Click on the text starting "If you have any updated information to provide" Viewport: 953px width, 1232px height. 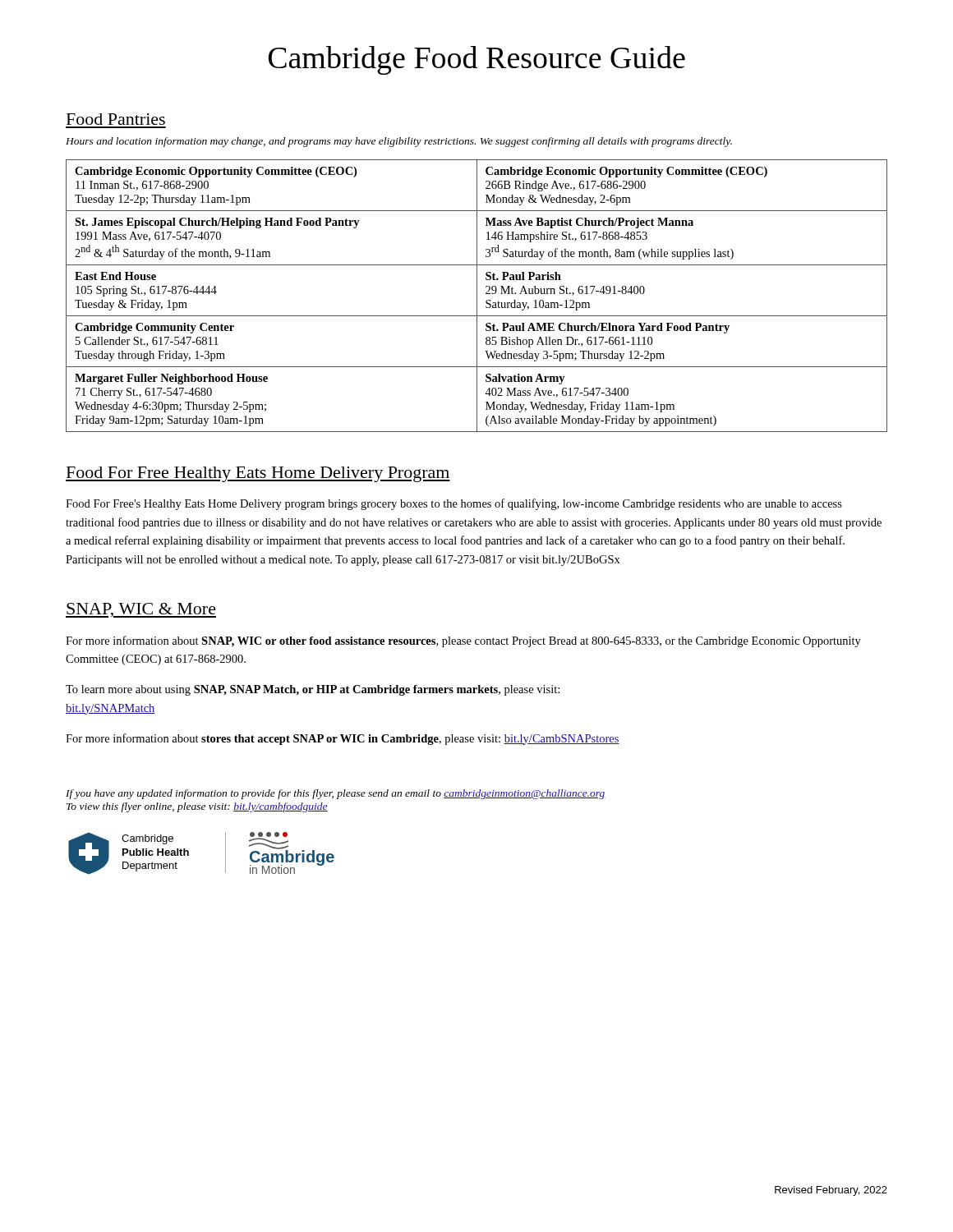(x=476, y=800)
